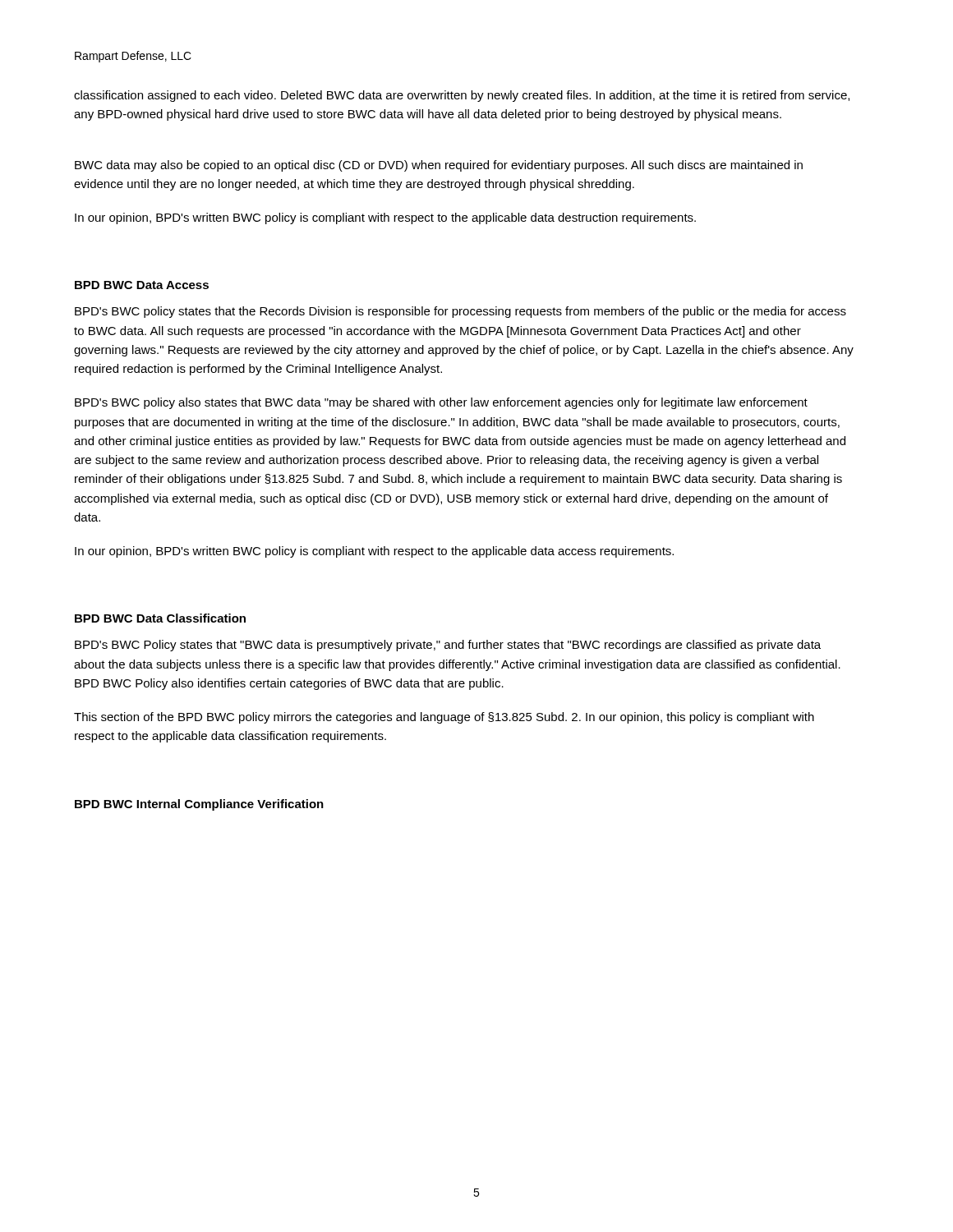Find "BPD BWC Internal Compliance Verification" on this page
The height and width of the screenshot is (1232, 953).
[x=199, y=803]
